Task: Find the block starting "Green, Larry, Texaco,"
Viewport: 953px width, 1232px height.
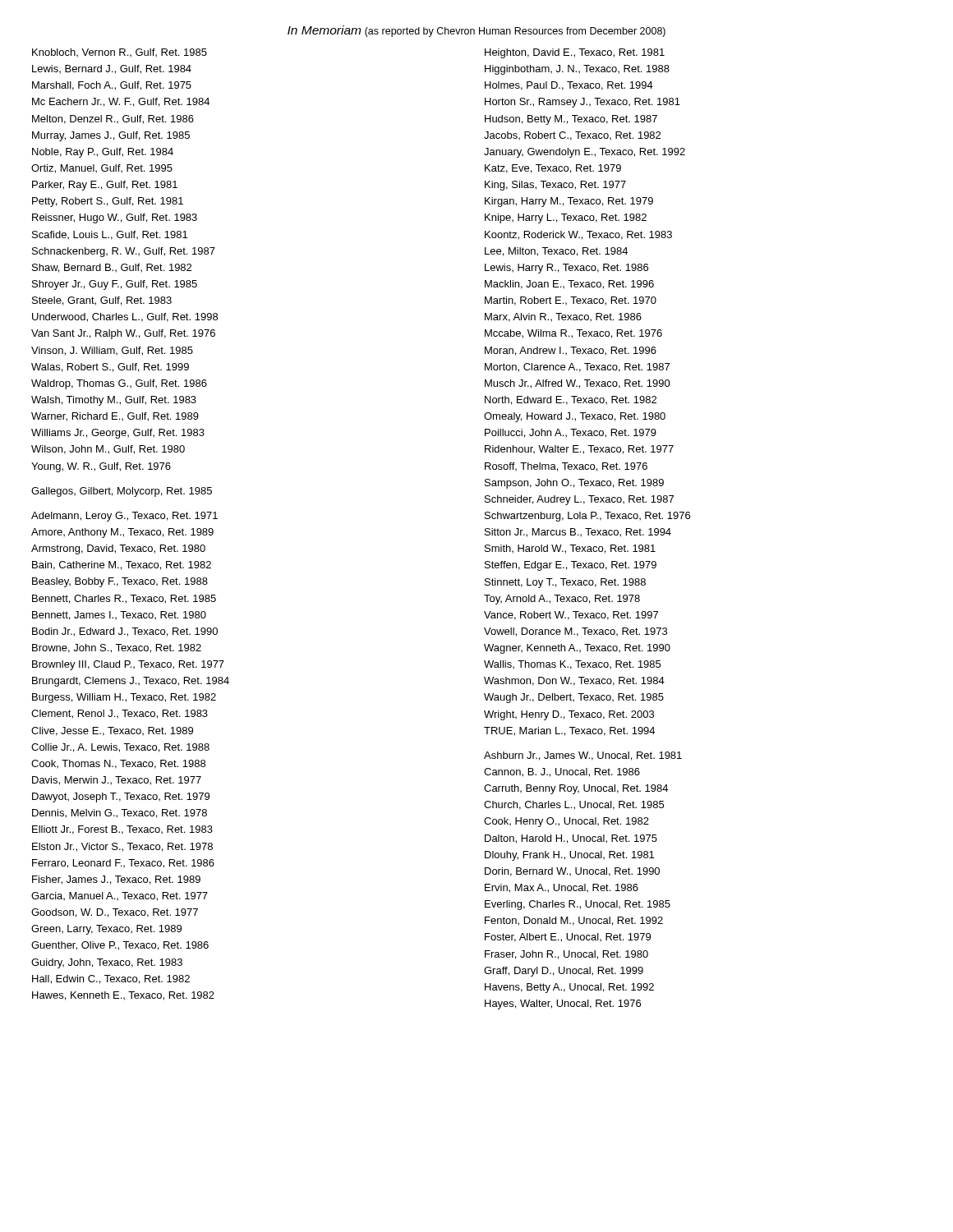Action: pyautogui.click(x=107, y=929)
